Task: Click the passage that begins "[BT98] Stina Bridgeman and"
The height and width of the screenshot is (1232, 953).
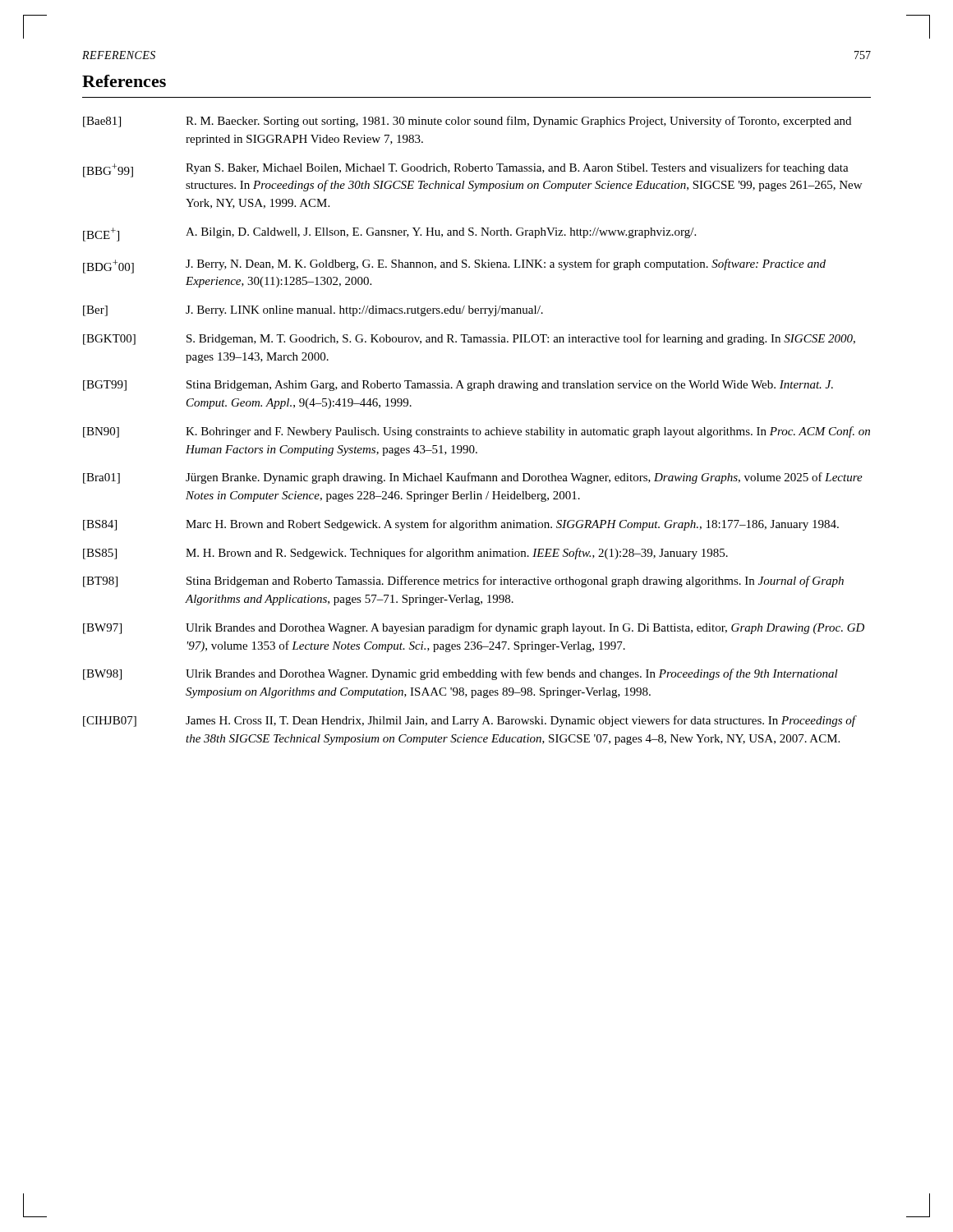Action: [x=476, y=590]
